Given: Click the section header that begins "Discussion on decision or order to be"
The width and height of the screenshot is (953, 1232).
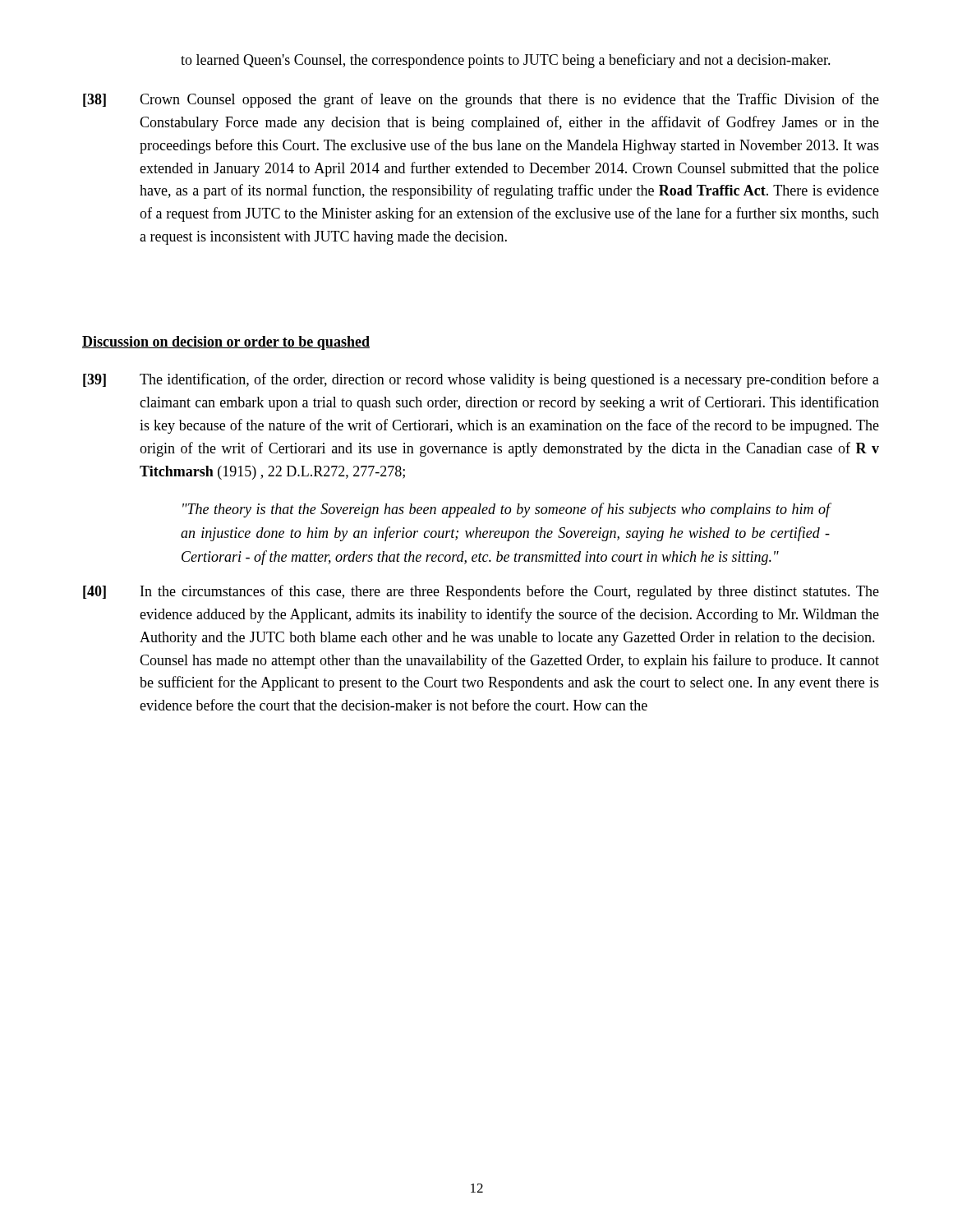Looking at the screenshot, I should coord(226,342).
